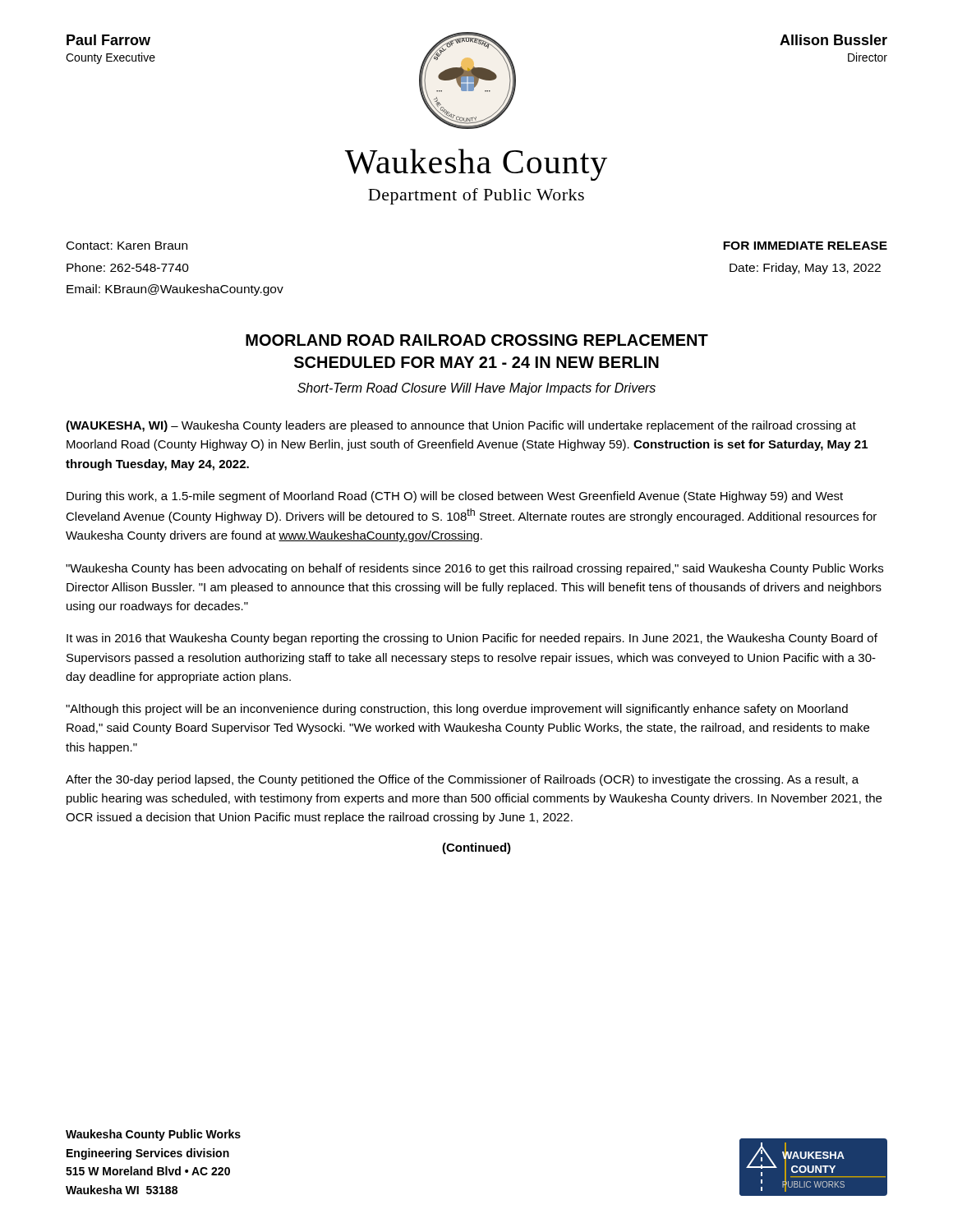The image size is (953, 1232).
Task: Locate the block starting "During this work, a"
Action: tap(476, 516)
